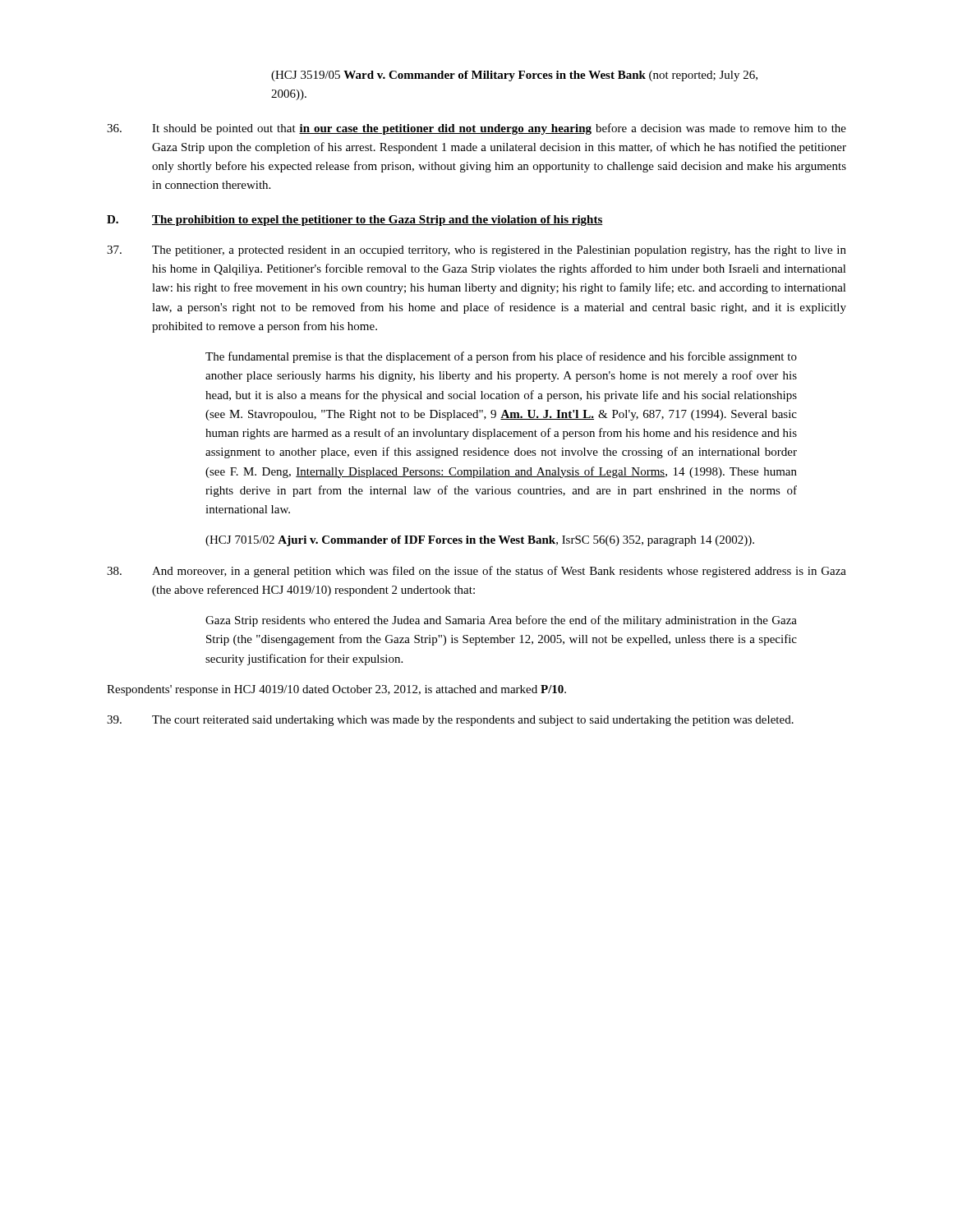Locate the block starting "The fundamental premise is that the displacement of"
This screenshot has height=1232, width=953.
[x=501, y=433]
